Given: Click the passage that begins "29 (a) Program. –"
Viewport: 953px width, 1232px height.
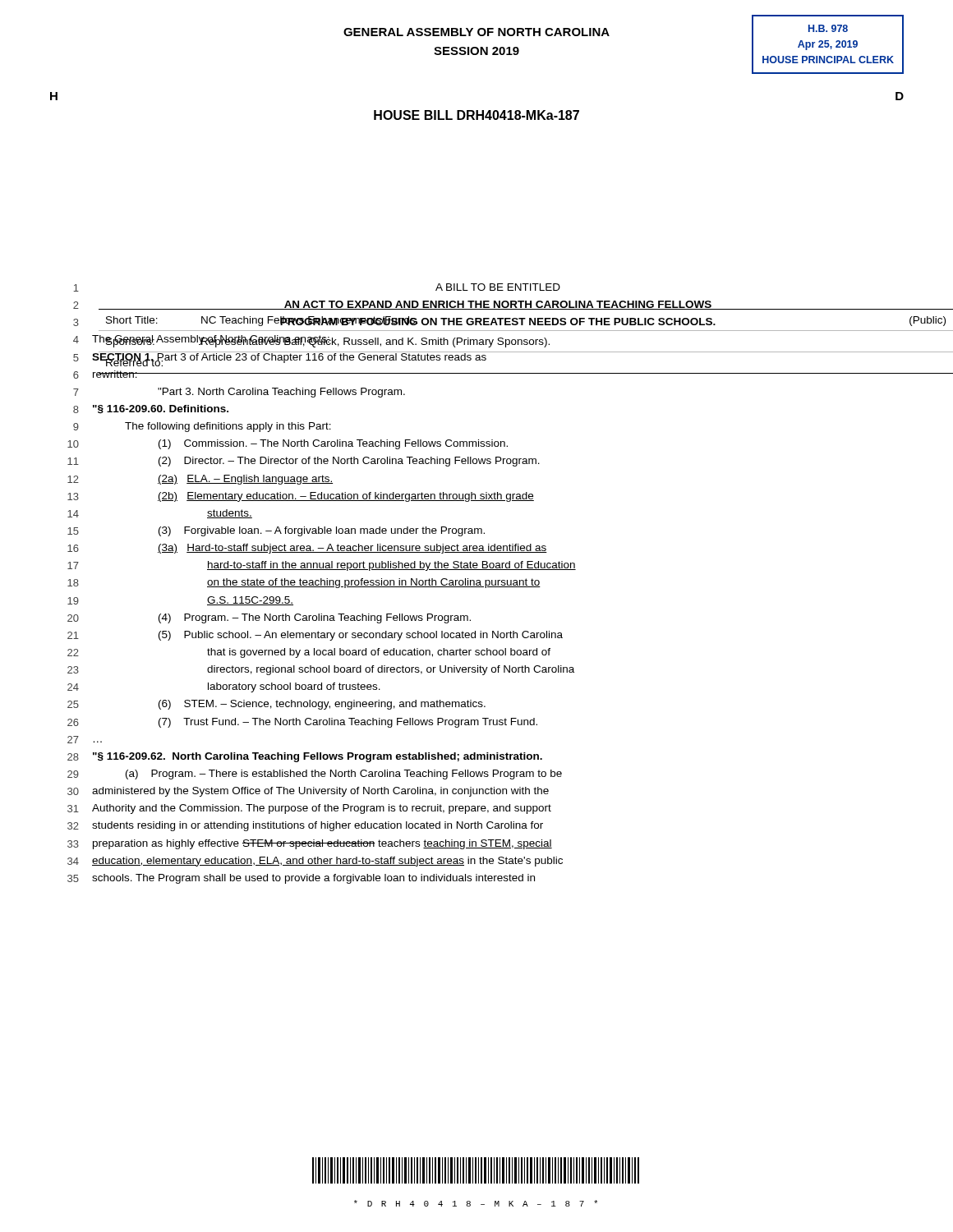Looking at the screenshot, I should [x=476, y=774].
